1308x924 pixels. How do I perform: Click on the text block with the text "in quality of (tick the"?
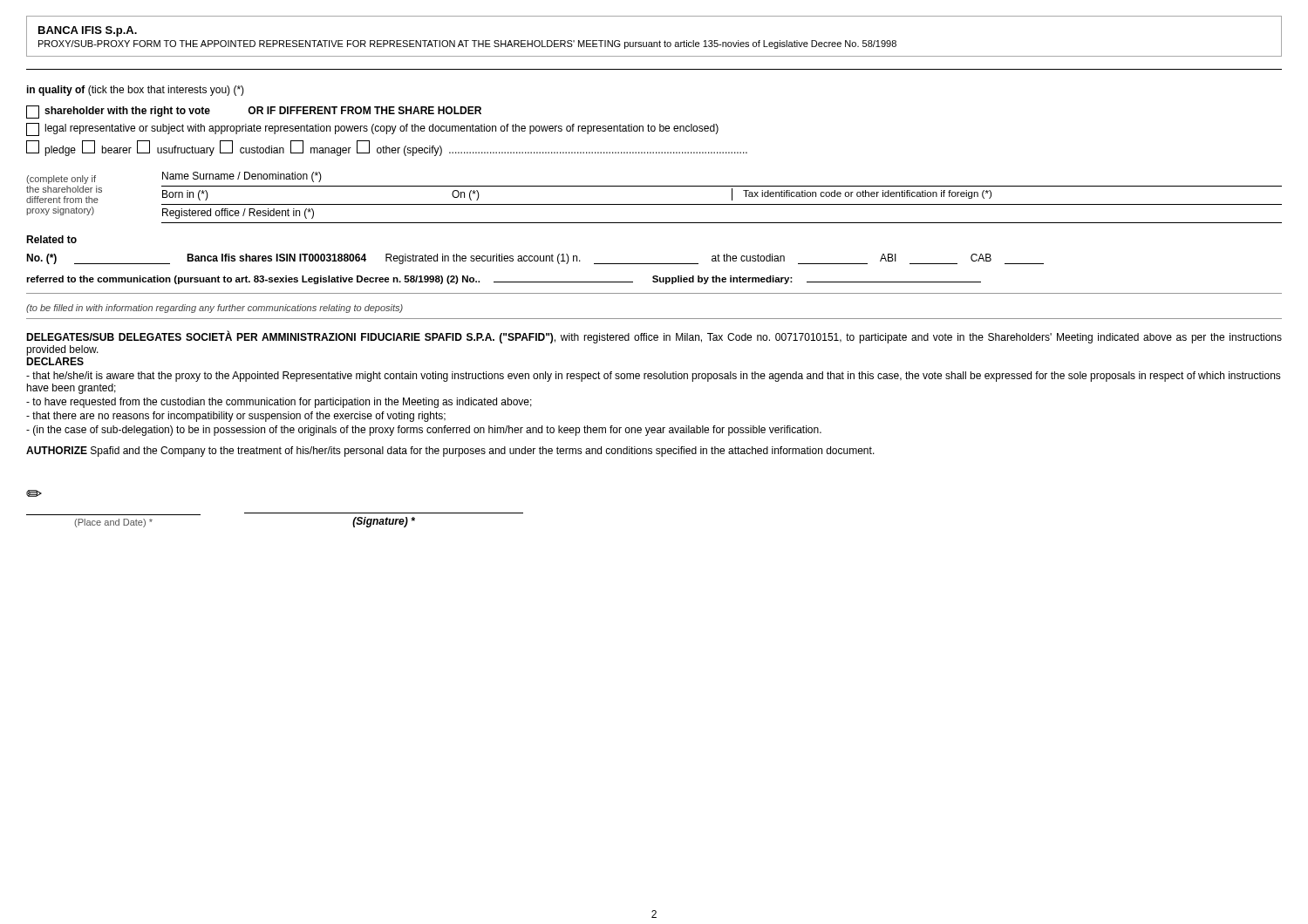[x=135, y=90]
